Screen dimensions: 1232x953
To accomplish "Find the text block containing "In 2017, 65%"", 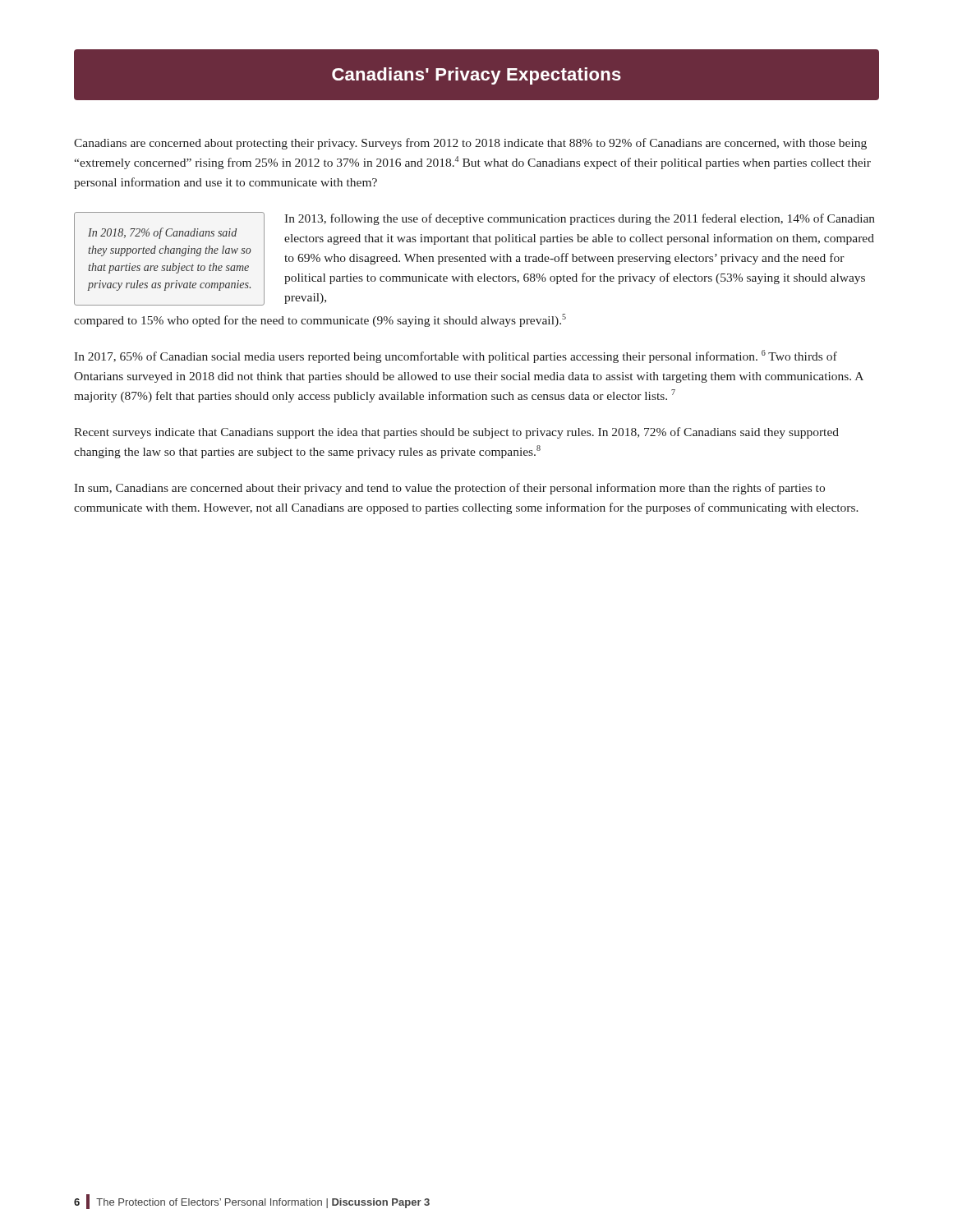I will coord(468,375).
